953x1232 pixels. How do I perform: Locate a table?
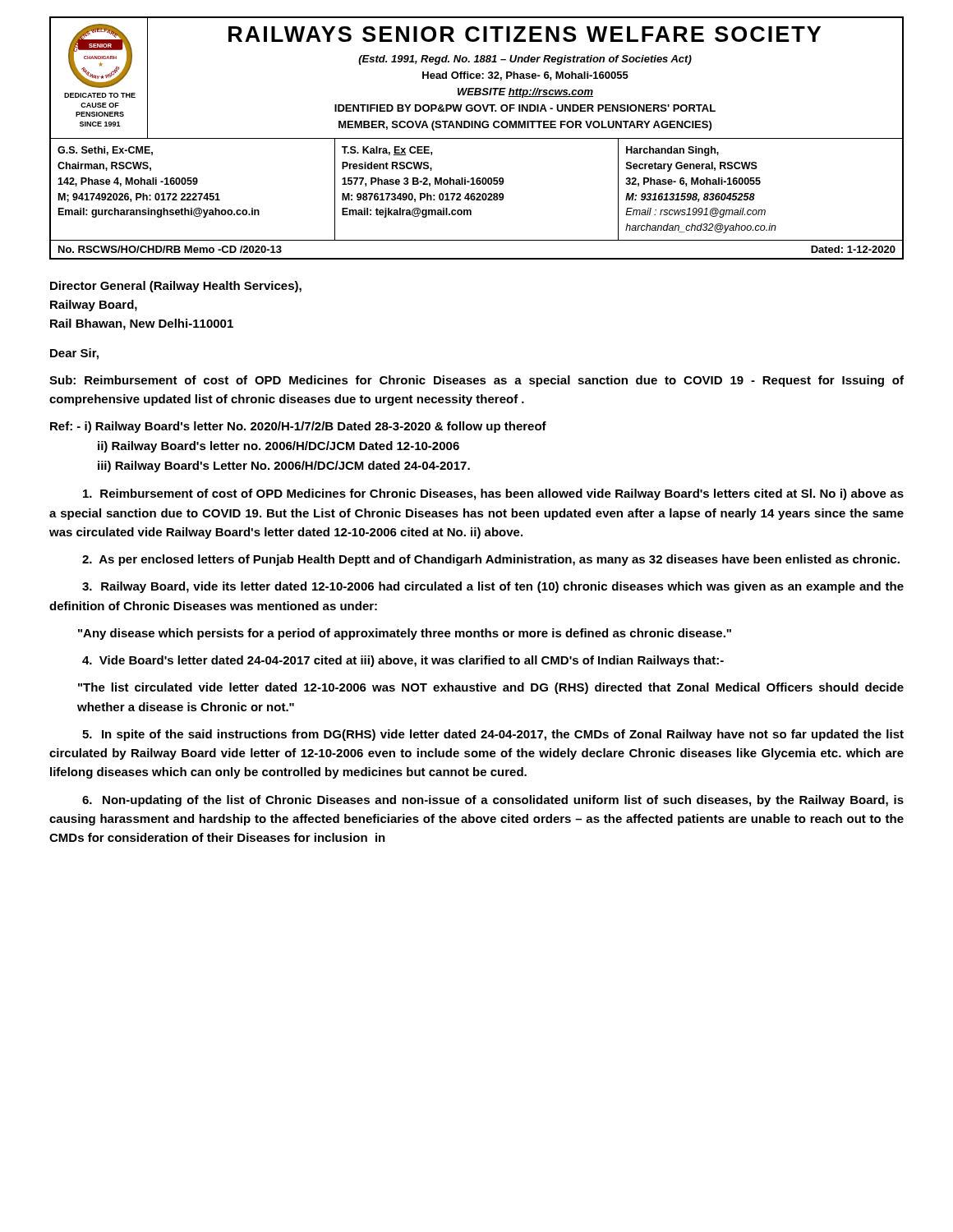(476, 190)
